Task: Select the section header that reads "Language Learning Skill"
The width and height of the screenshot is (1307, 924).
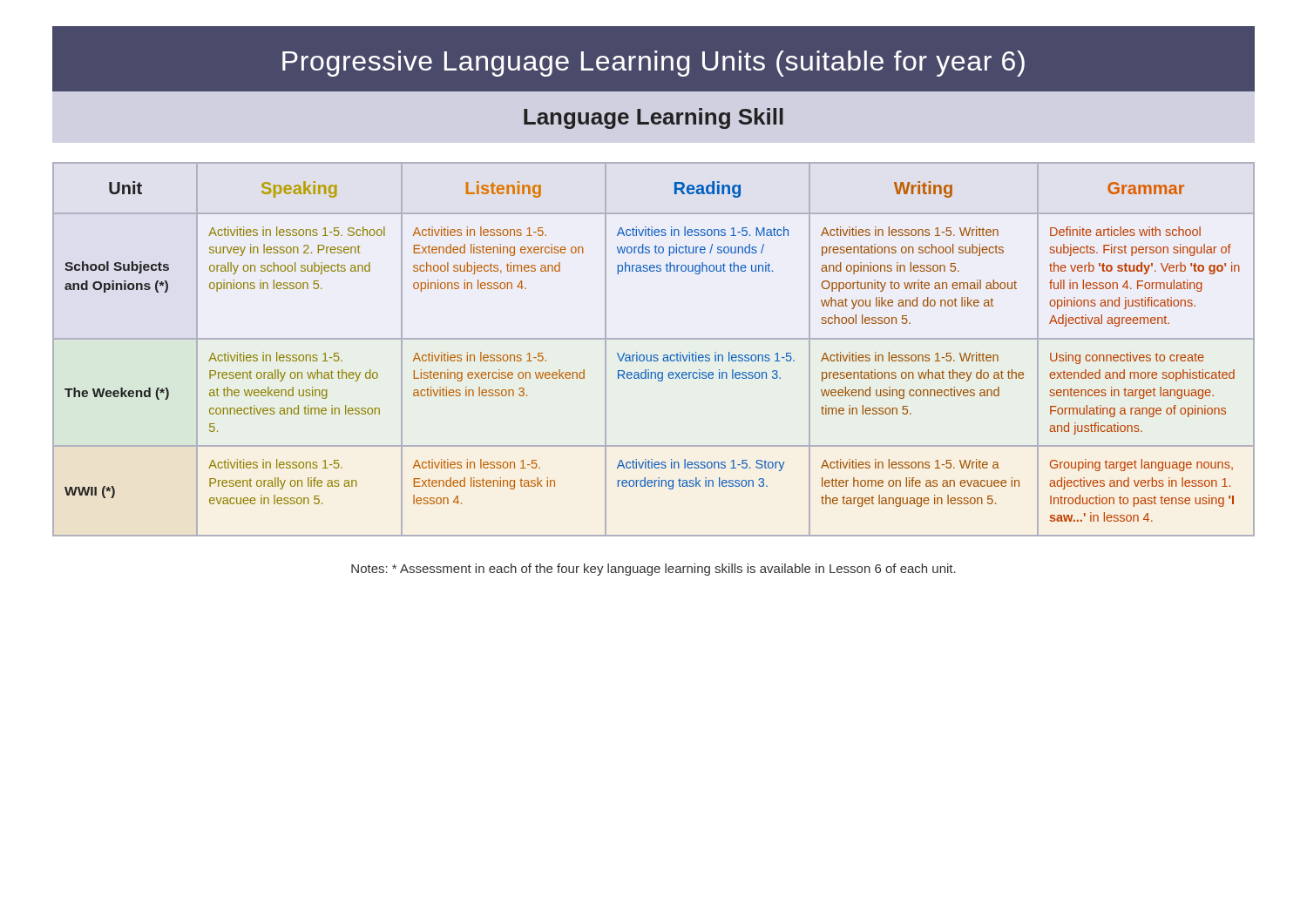Action: pos(654,117)
